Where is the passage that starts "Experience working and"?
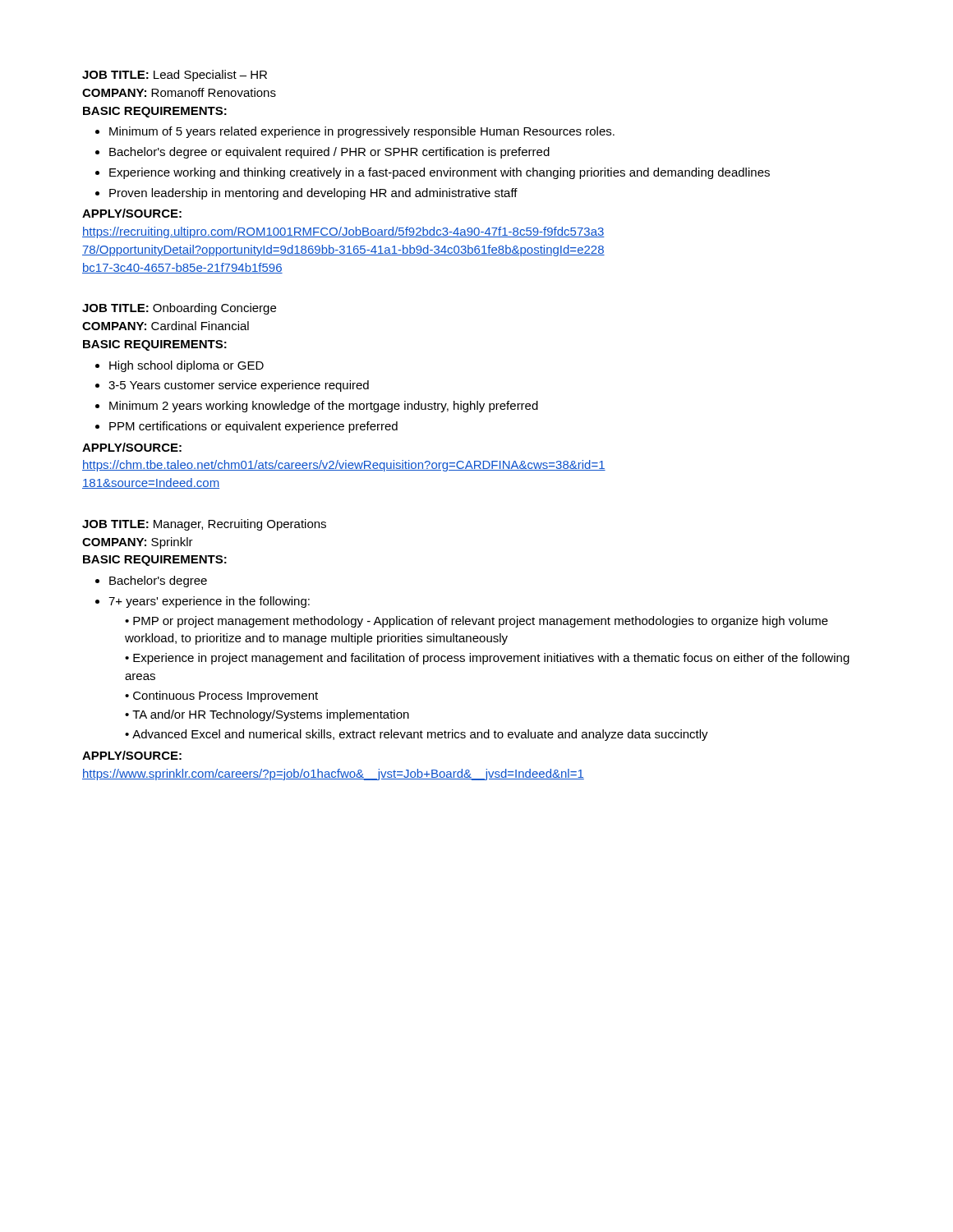 click(439, 172)
